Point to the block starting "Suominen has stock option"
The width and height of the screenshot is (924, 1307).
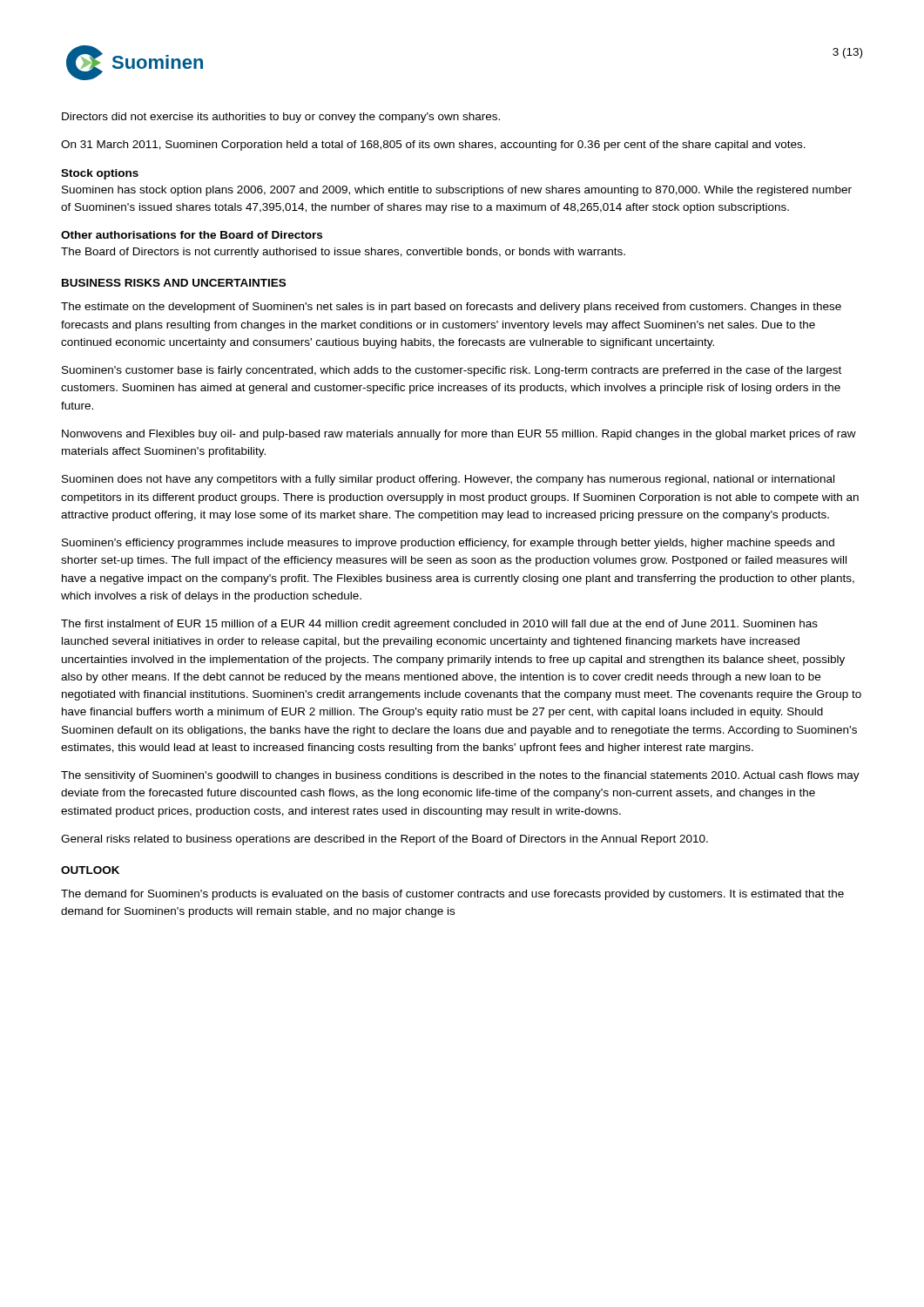click(x=456, y=198)
